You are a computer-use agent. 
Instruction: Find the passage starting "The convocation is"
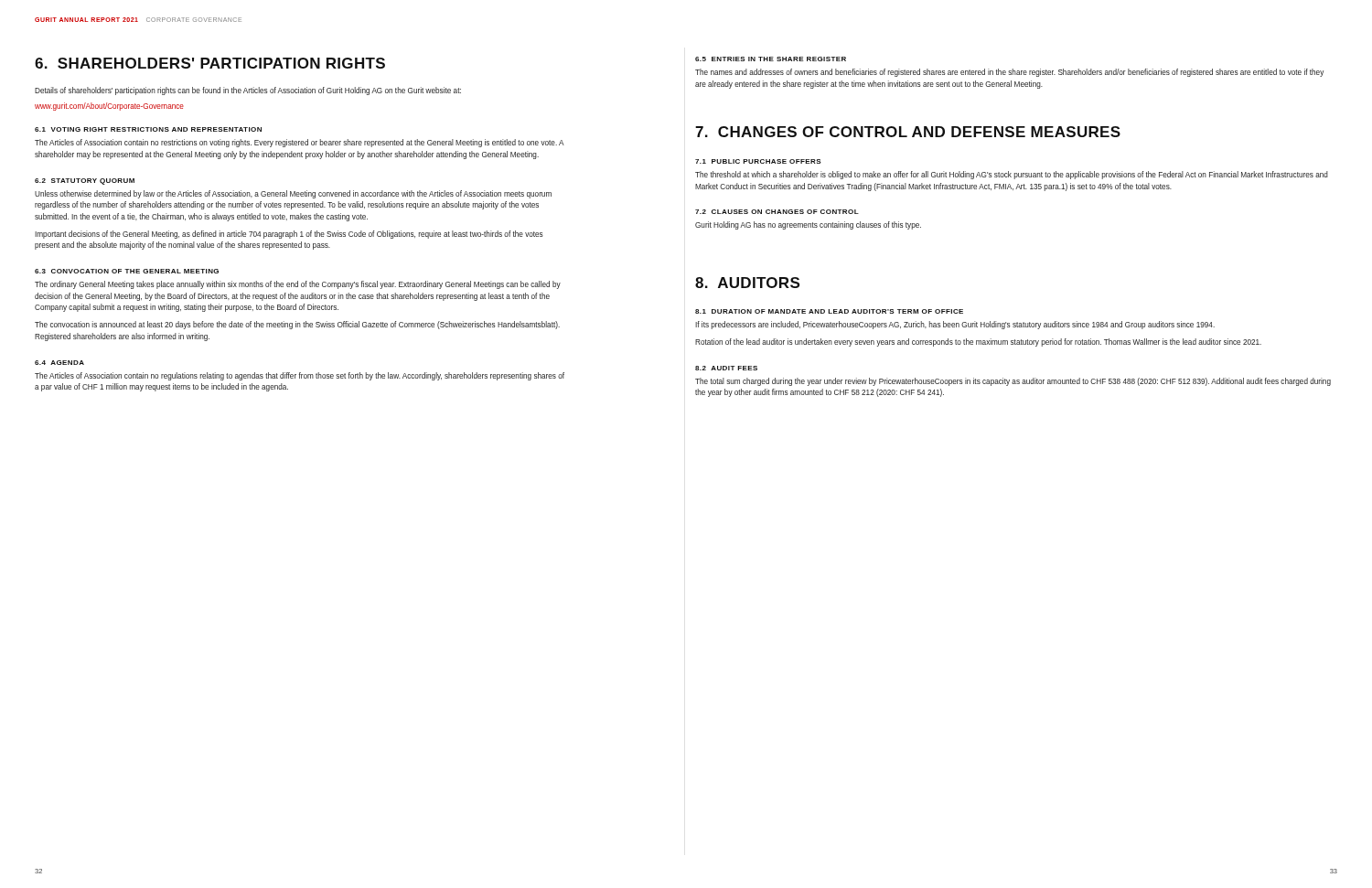[x=297, y=331]
